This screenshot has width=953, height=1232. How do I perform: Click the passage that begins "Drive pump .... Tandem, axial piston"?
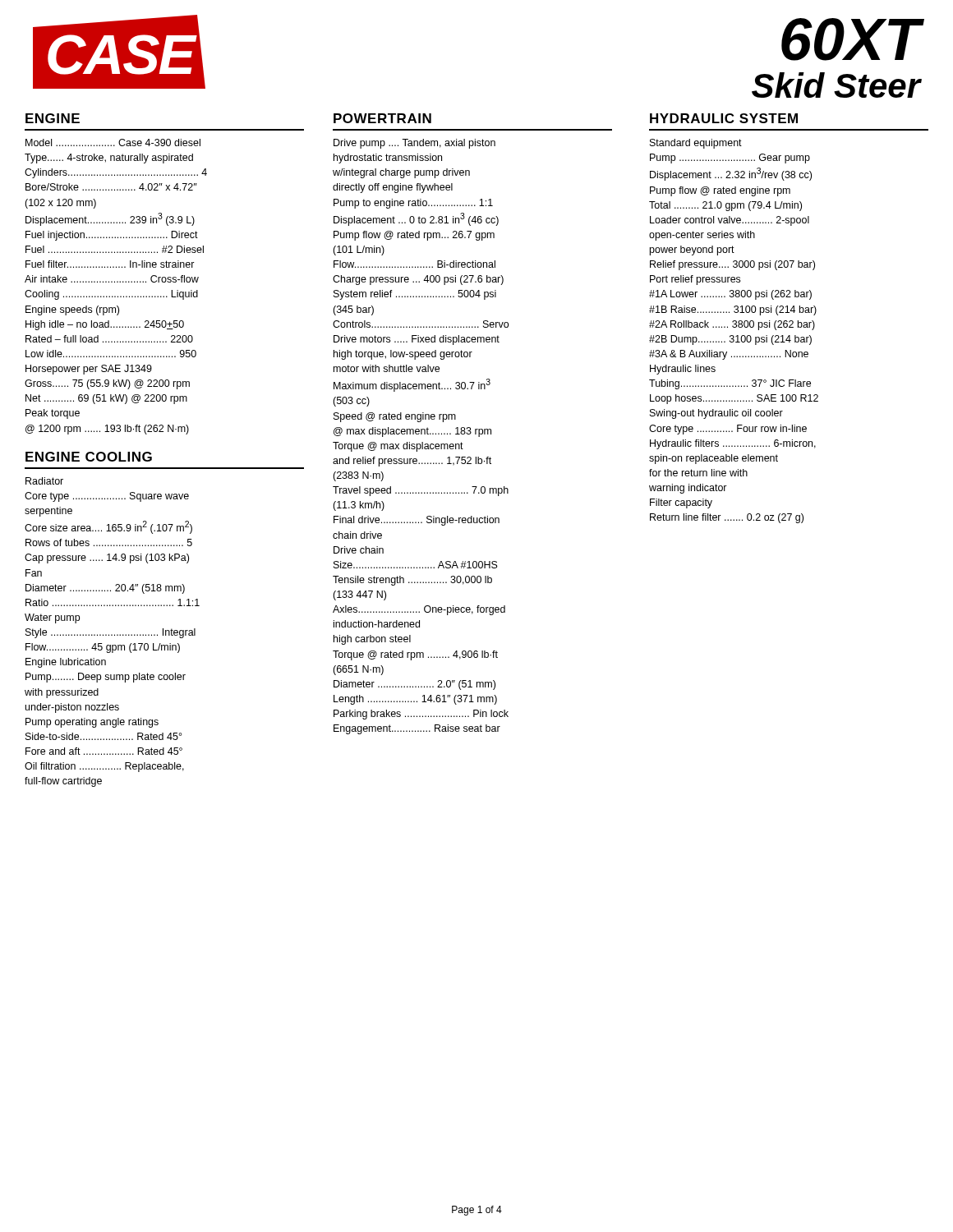472,436
